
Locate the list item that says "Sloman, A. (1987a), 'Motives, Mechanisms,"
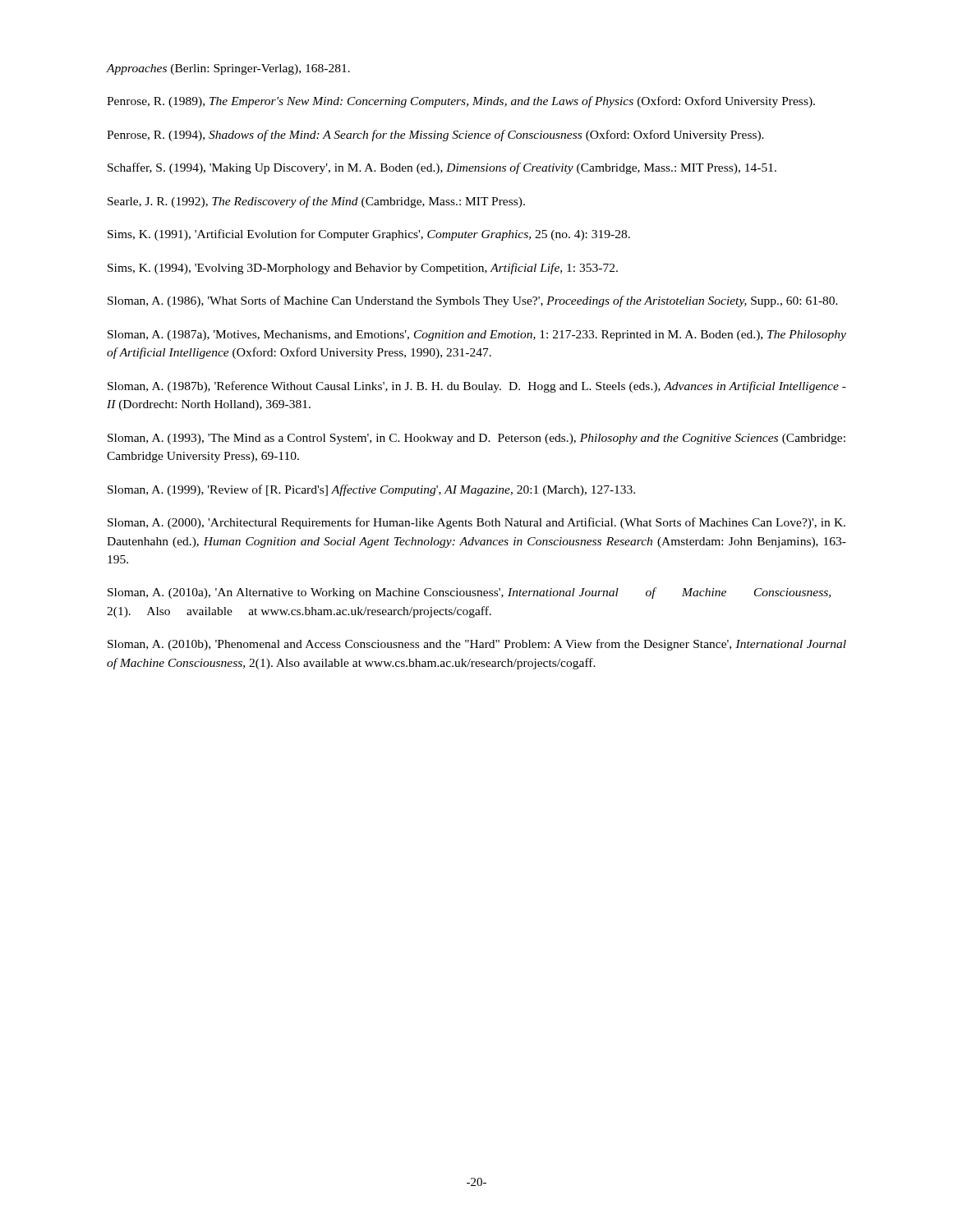[x=476, y=343]
